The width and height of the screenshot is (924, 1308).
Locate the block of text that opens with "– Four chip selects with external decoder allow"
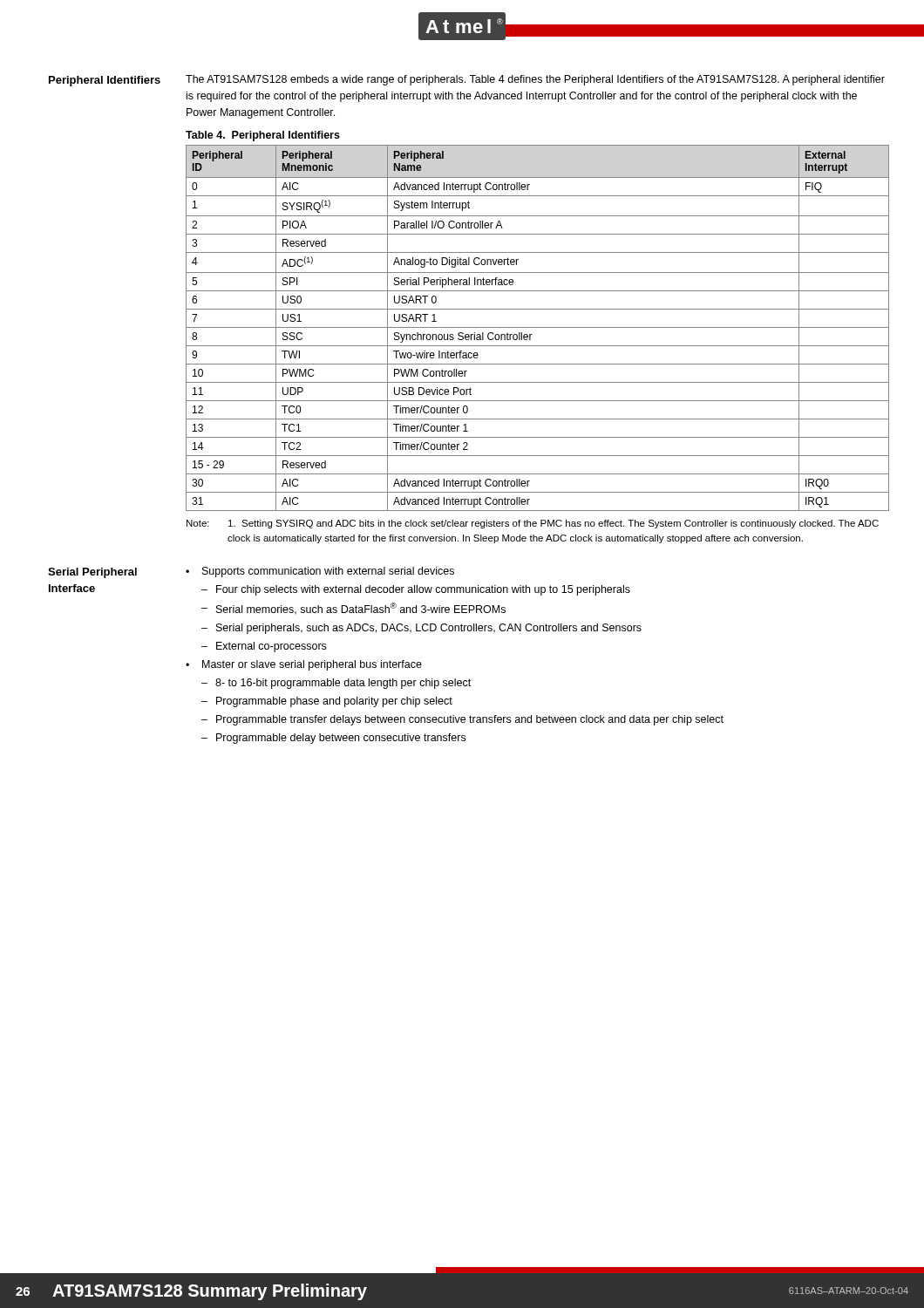(416, 590)
